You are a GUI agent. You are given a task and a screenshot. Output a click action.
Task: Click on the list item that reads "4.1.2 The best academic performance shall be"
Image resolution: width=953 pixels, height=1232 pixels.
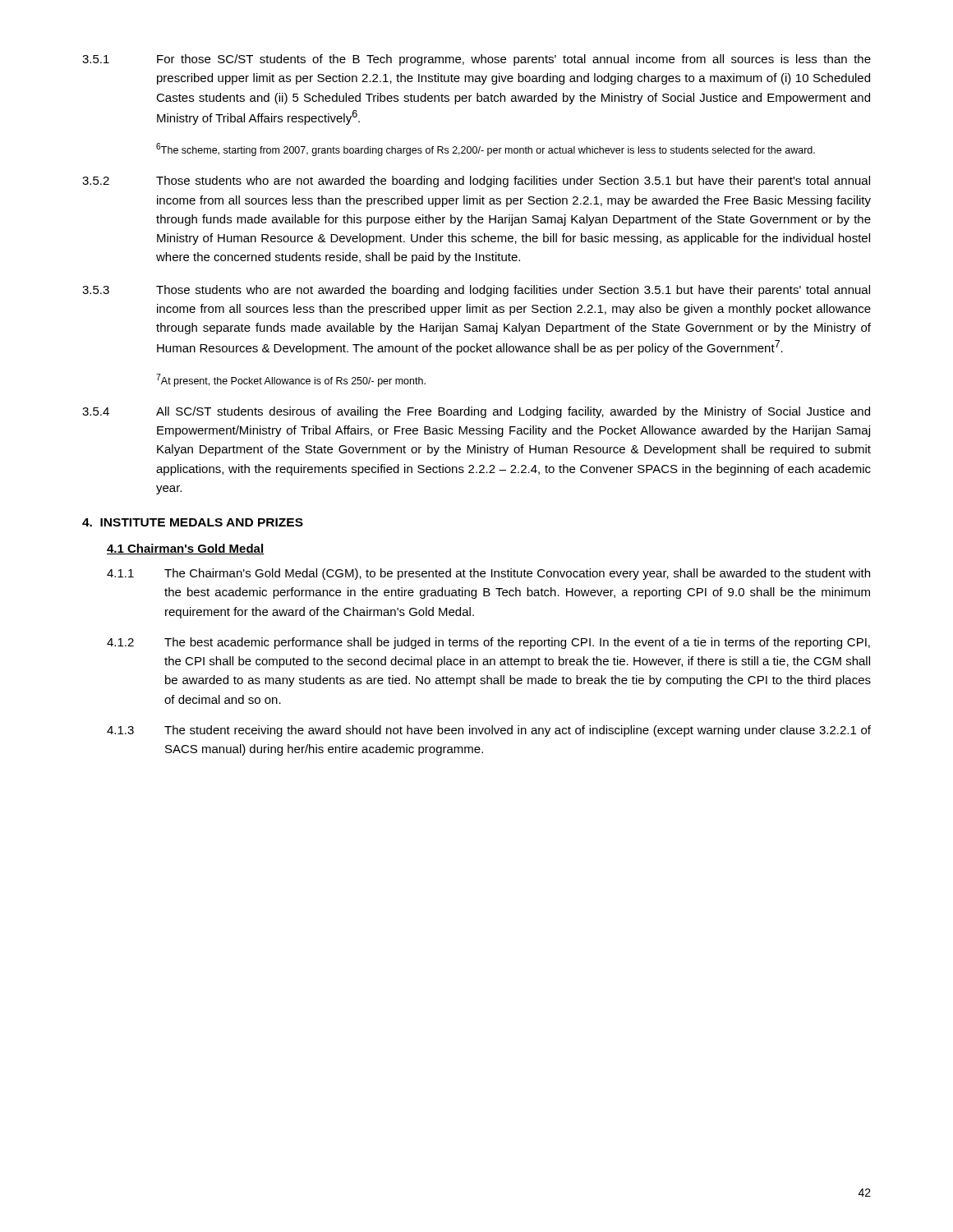(489, 670)
